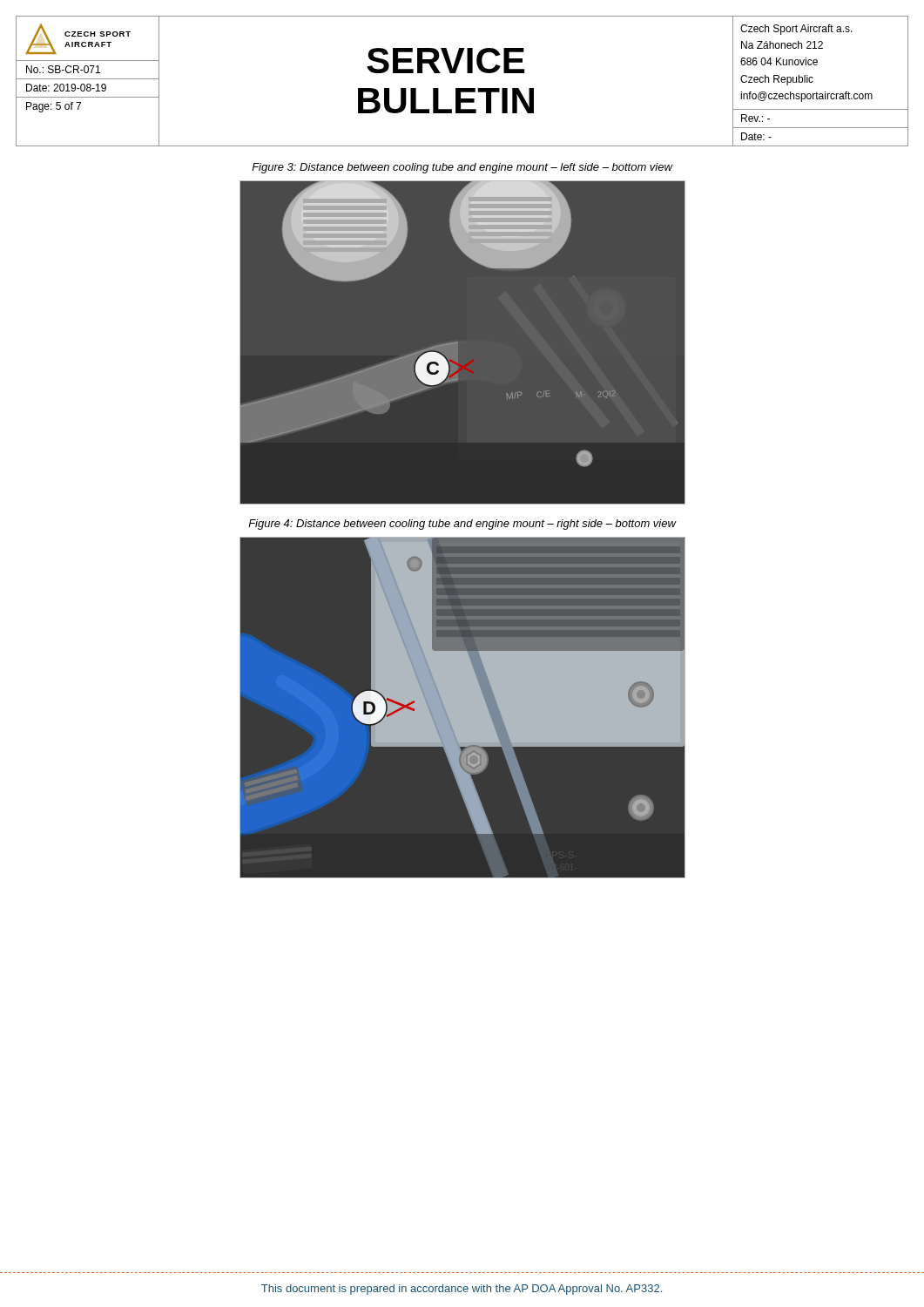Select the caption containing "Figure 4: Distance between cooling tube"
The image size is (924, 1307).
pos(462,523)
